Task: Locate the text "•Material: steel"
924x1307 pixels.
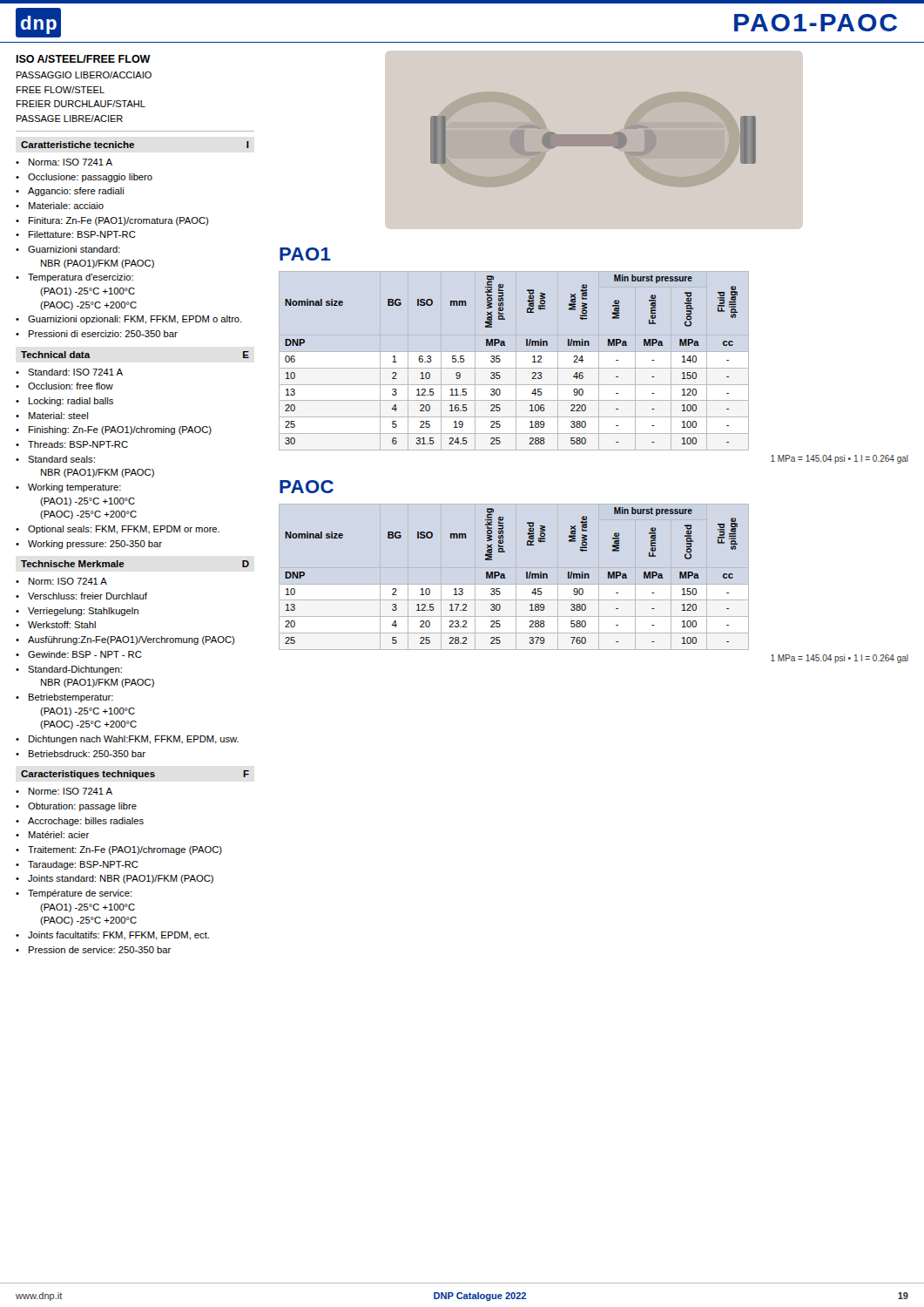Action: pyautogui.click(x=52, y=416)
